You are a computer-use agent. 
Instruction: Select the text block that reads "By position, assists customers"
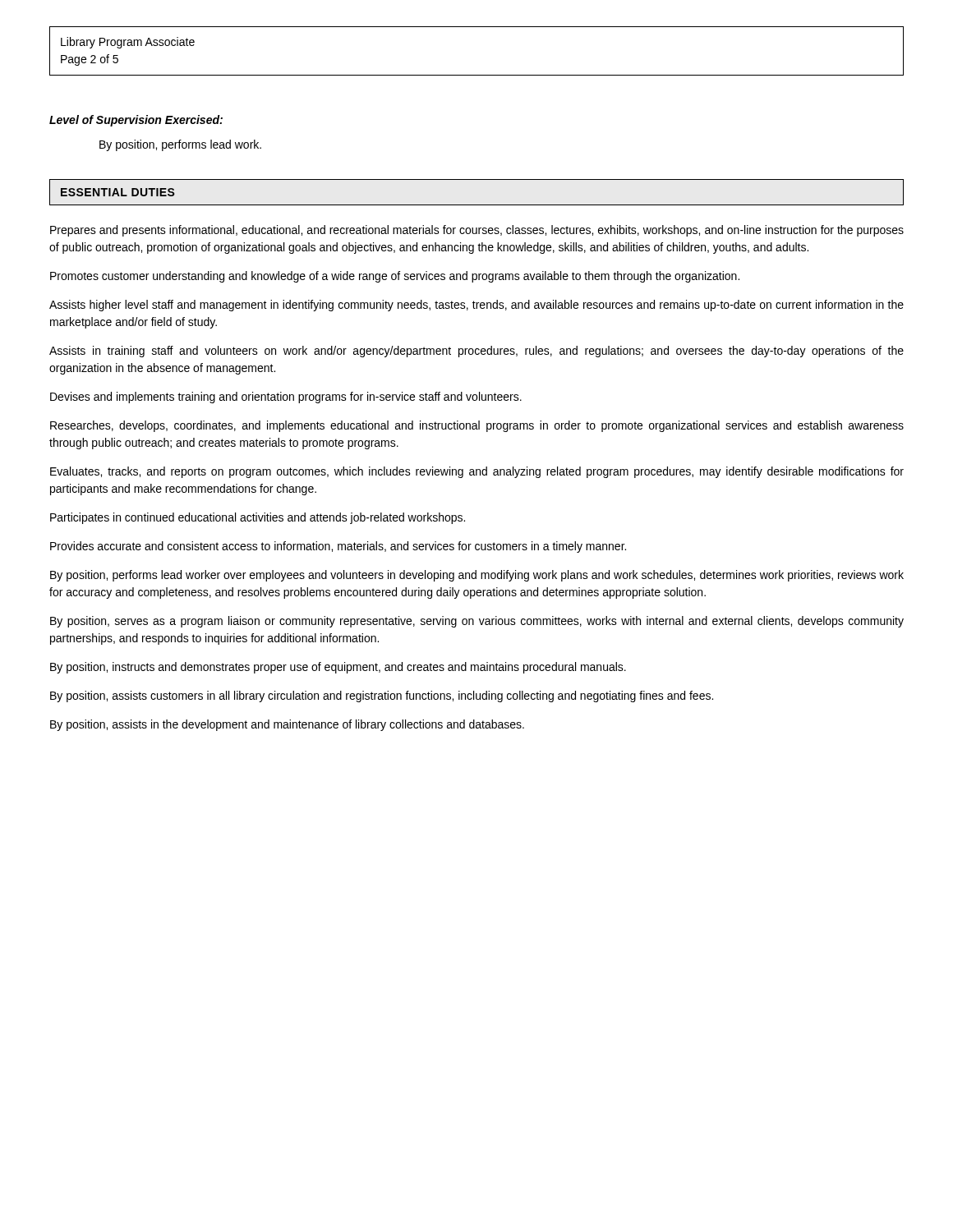(382, 696)
